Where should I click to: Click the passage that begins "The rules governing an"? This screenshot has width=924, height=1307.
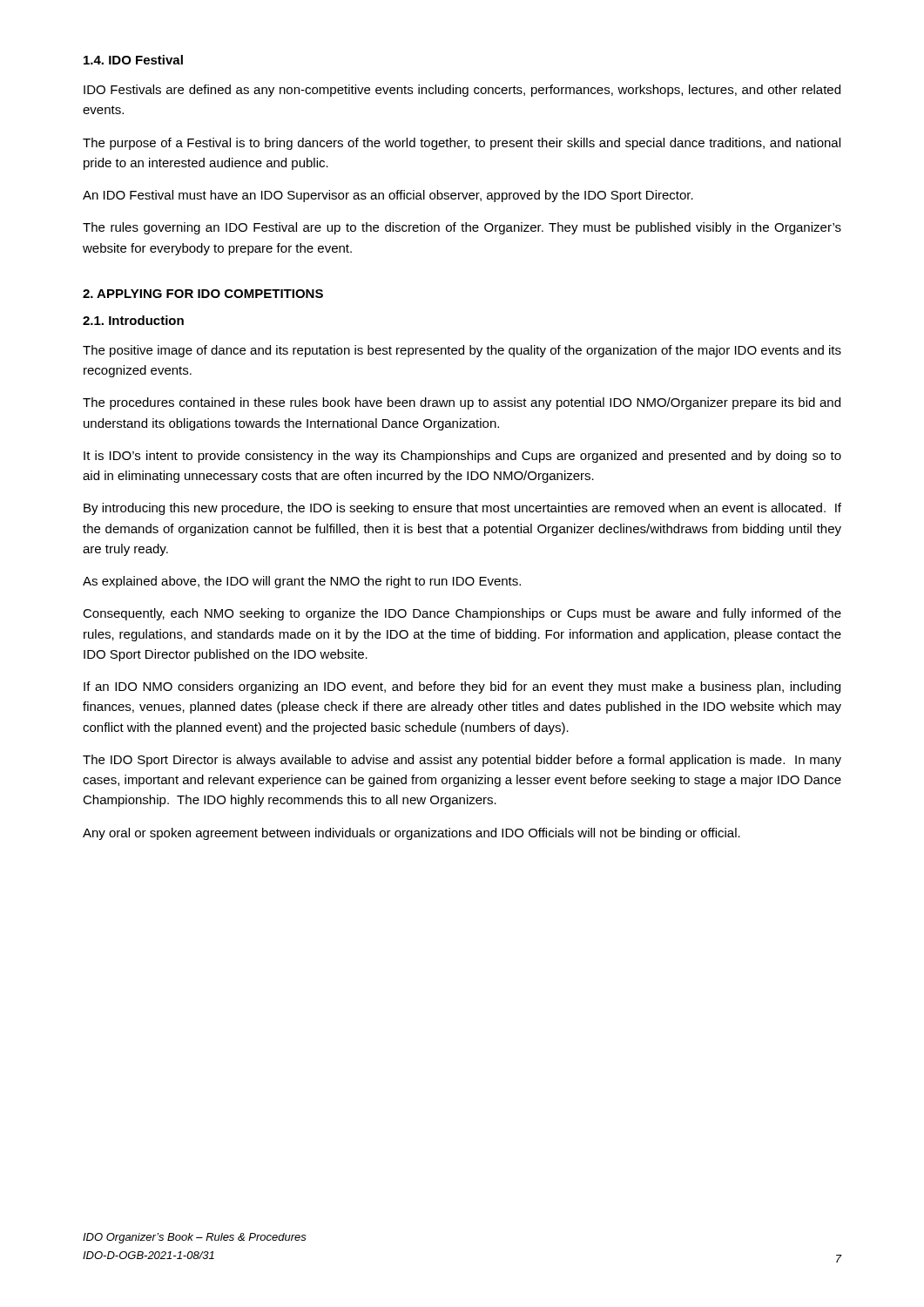click(462, 237)
